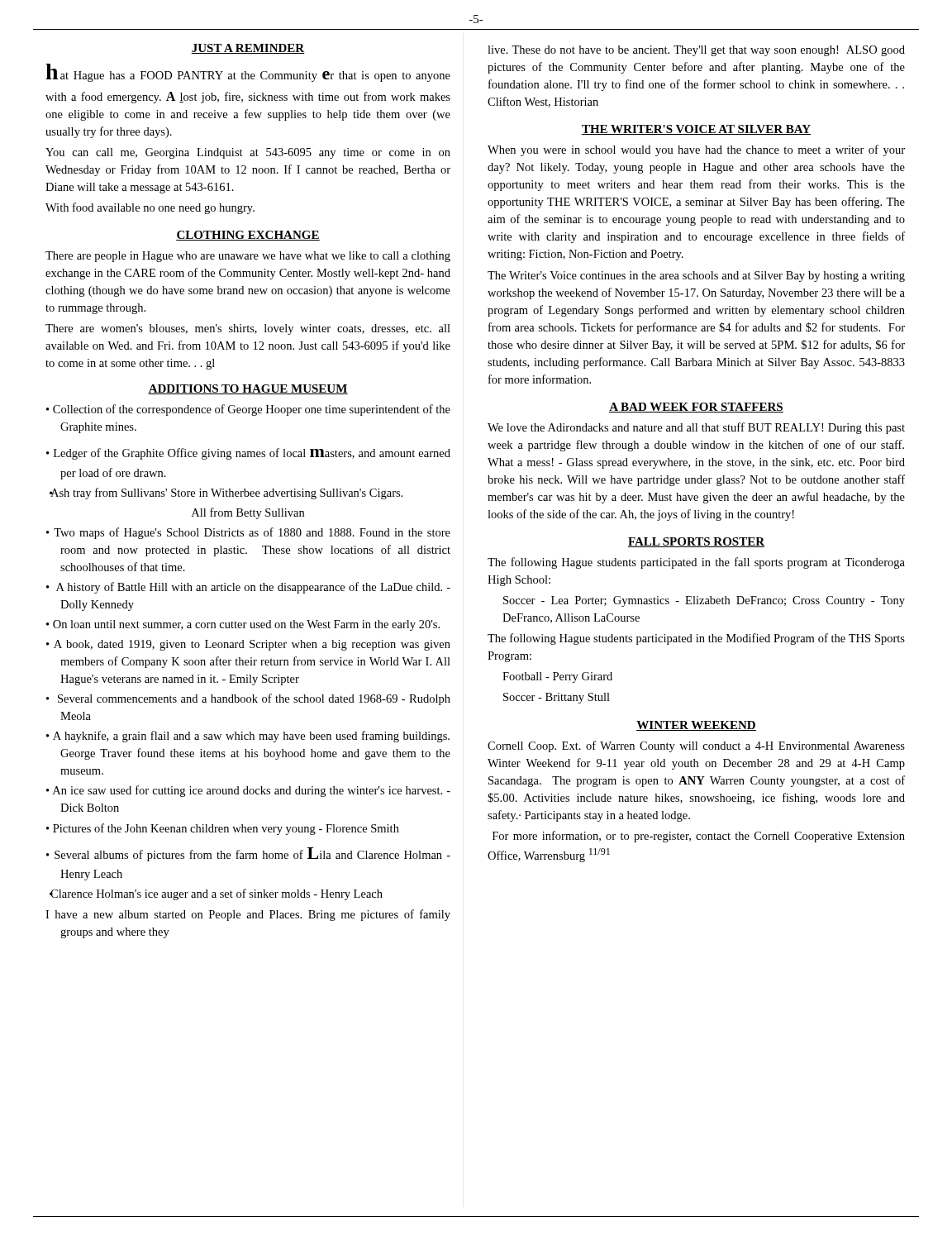Find "ADDITIONS TO HAGUE MUSEUM" on this page
Viewport: 952px width, 1240px height.
point(248,389)
